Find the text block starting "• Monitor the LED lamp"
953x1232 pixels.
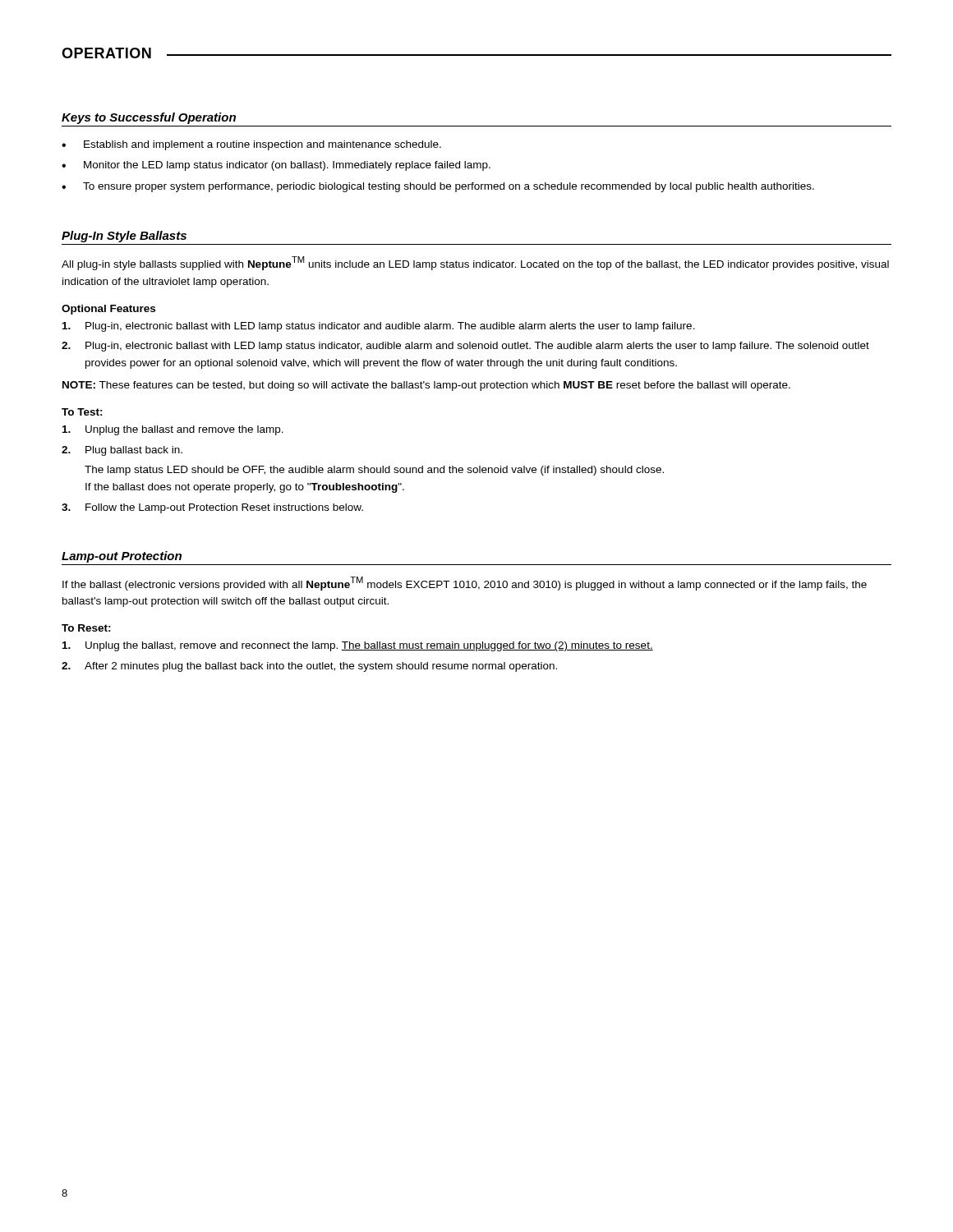click(476, 166)
